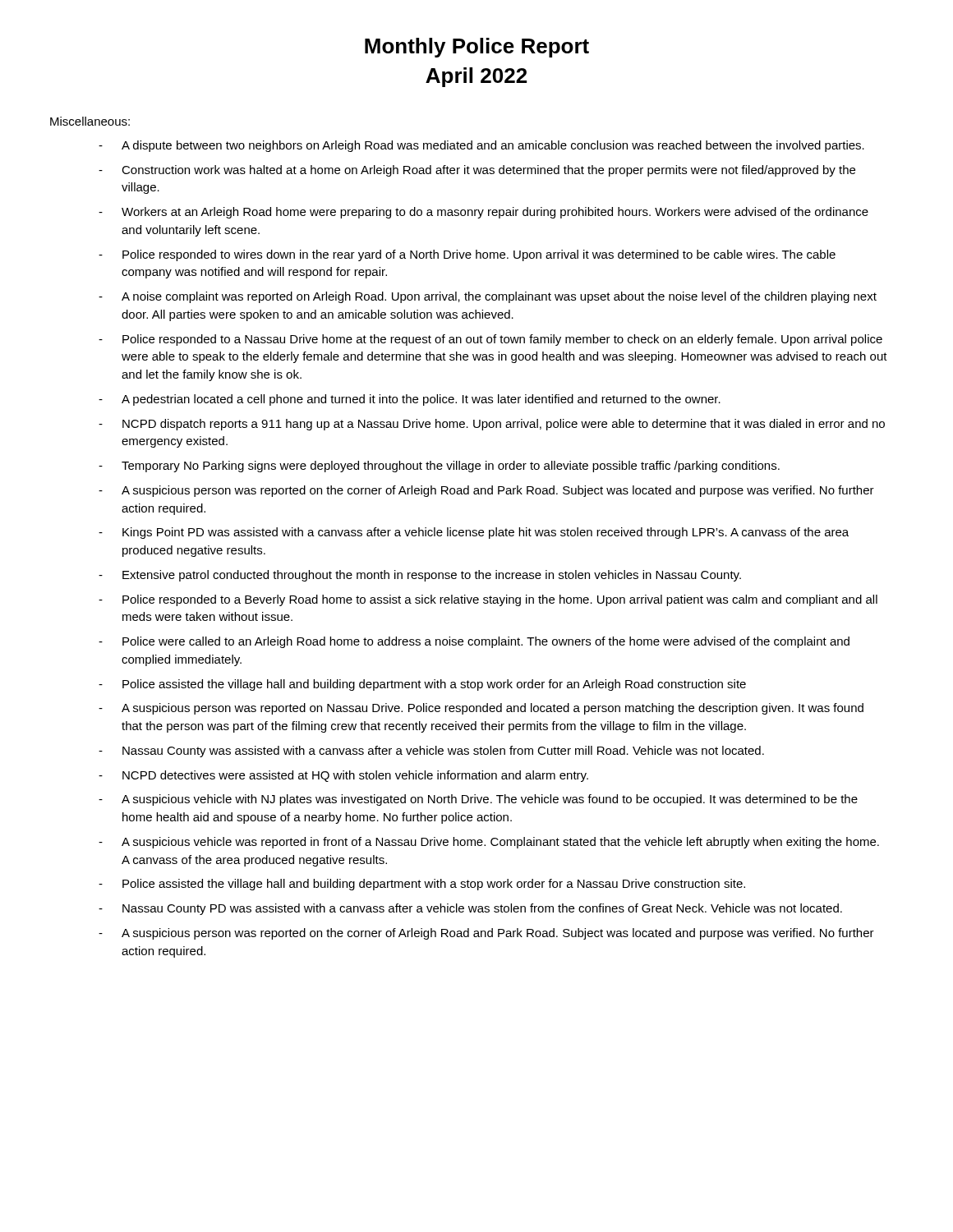The width and height of the screenshot is (953, 1232).
Task: Point to the block beginning "- Workers at an Arleigh Road home were"
Action: click(x=468, y=221)
